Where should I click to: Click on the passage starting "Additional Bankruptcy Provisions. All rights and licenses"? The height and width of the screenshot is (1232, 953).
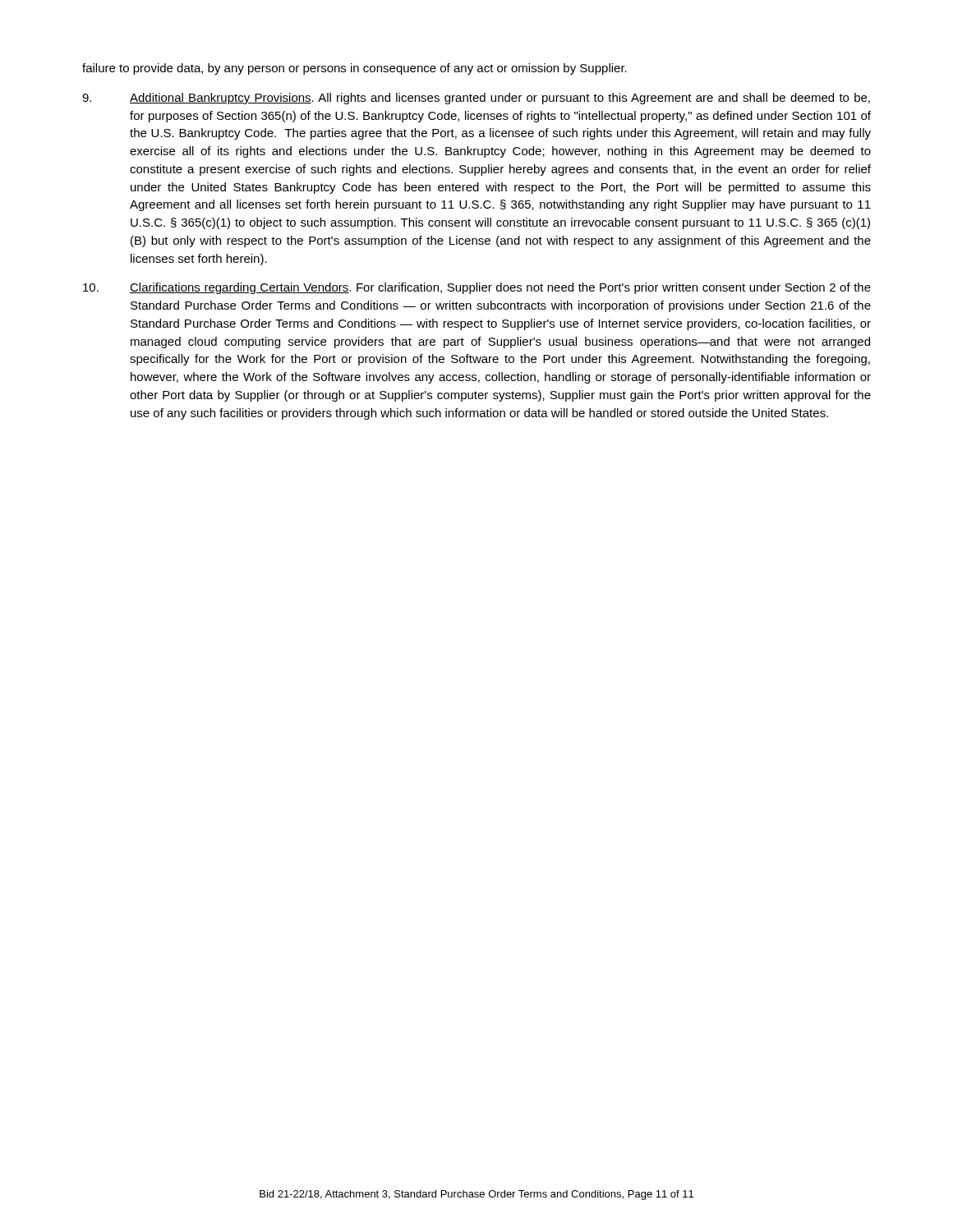[x=476, y=178]
